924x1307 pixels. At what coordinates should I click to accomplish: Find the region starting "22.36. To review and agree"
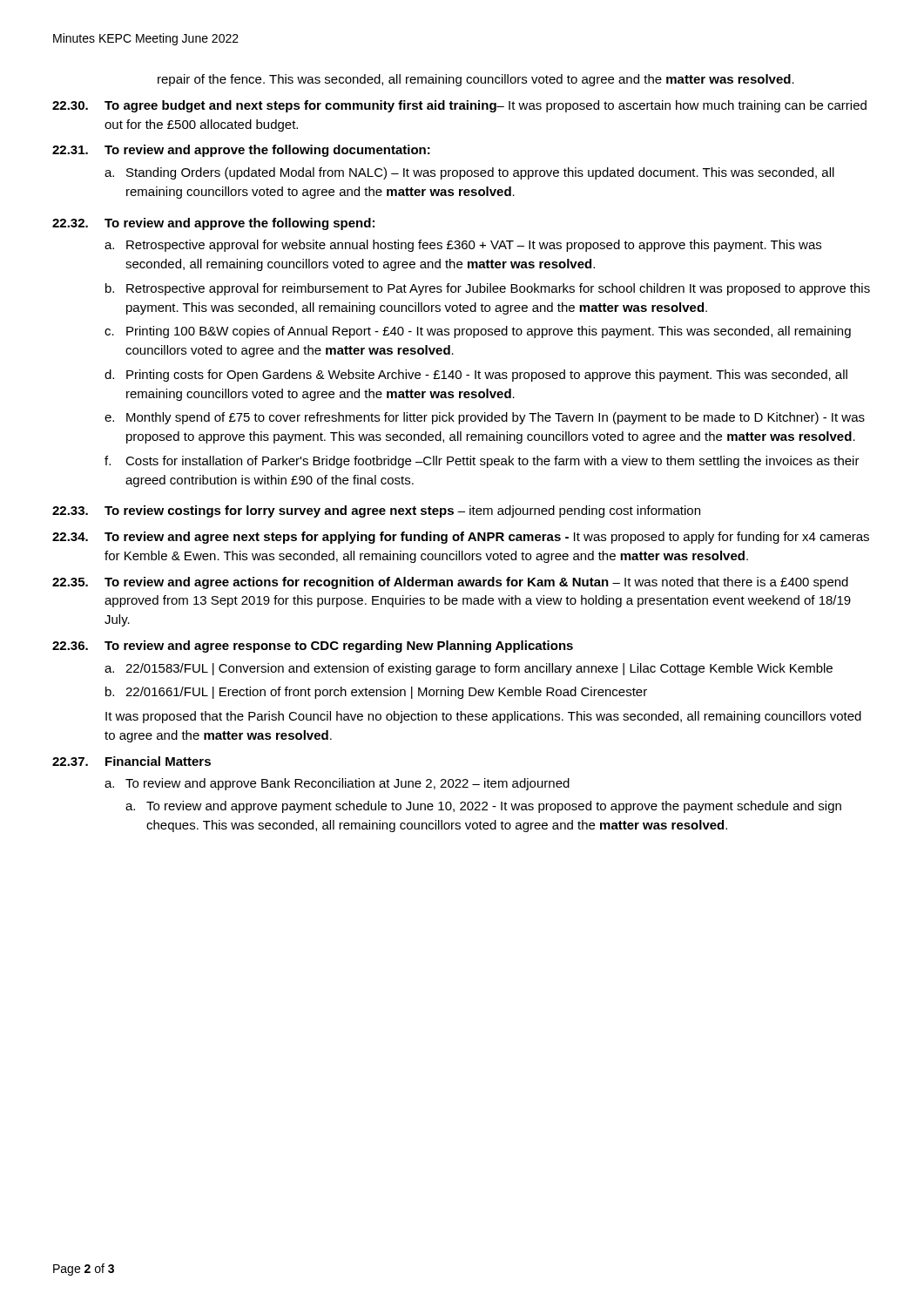coord(462,690)
